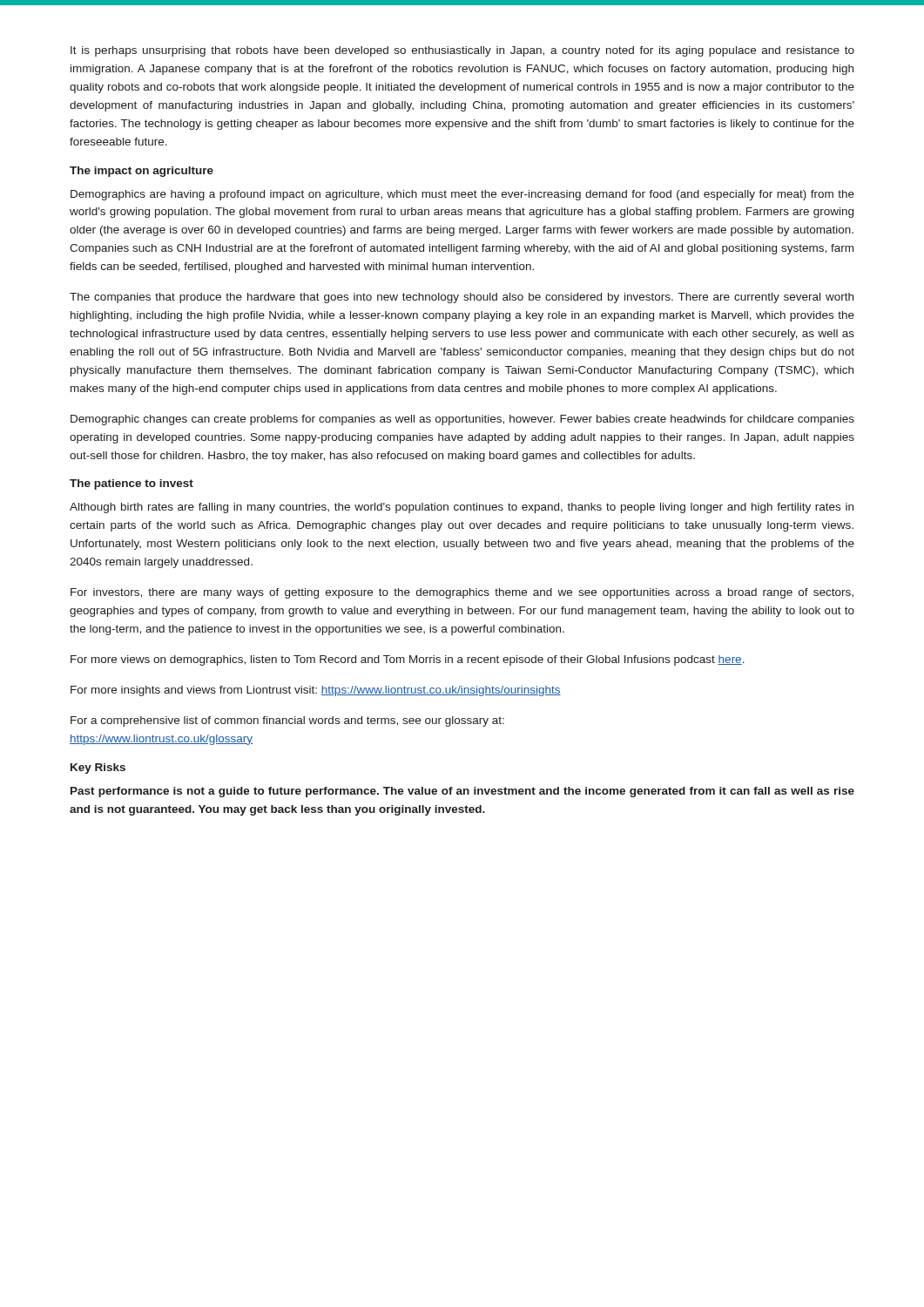Locate the text starting "The companies that"
This screenshot has width=924, height=1307.
(462, 342)
